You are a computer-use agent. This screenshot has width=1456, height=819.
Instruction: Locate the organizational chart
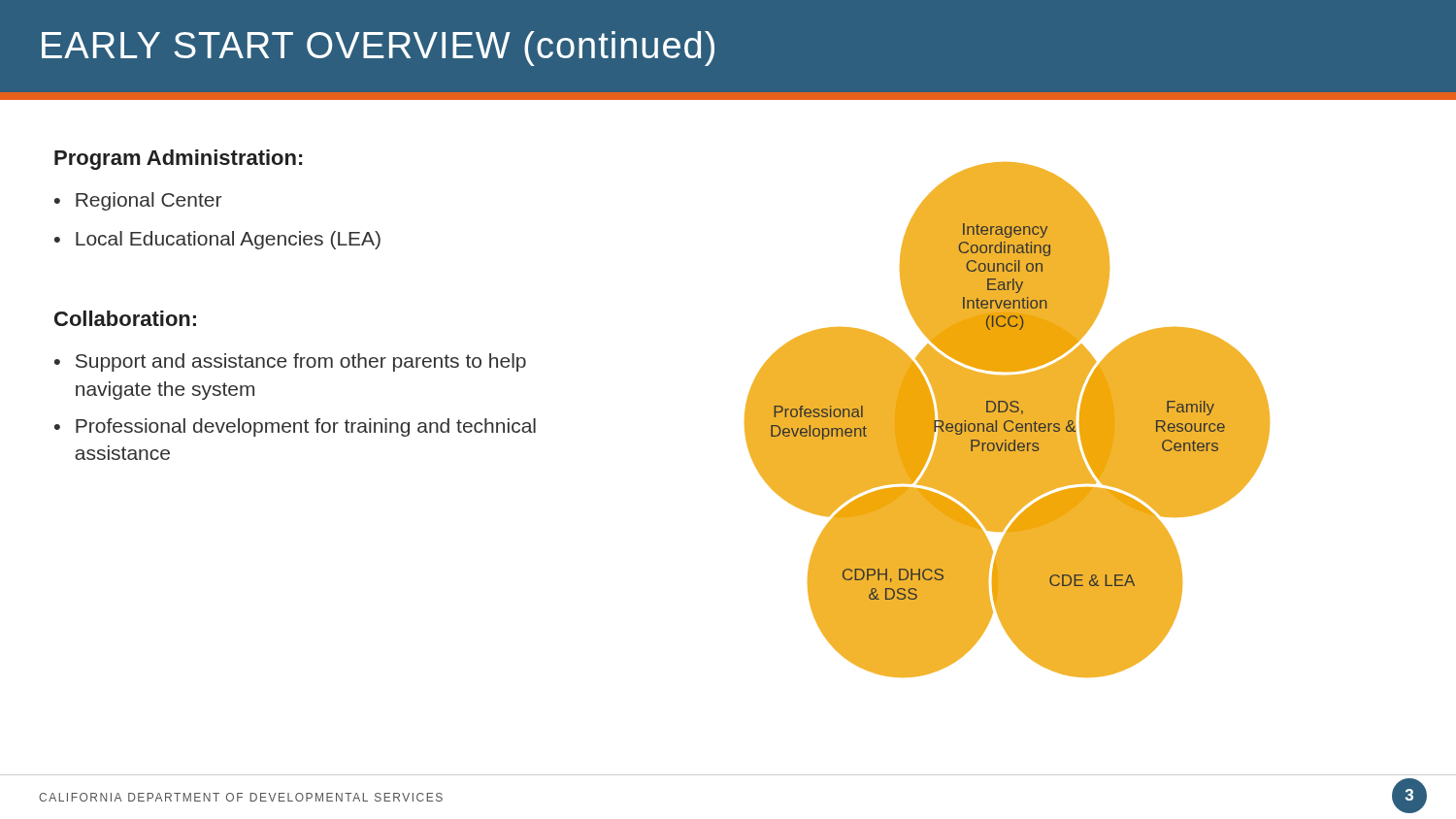(1005, 446)
